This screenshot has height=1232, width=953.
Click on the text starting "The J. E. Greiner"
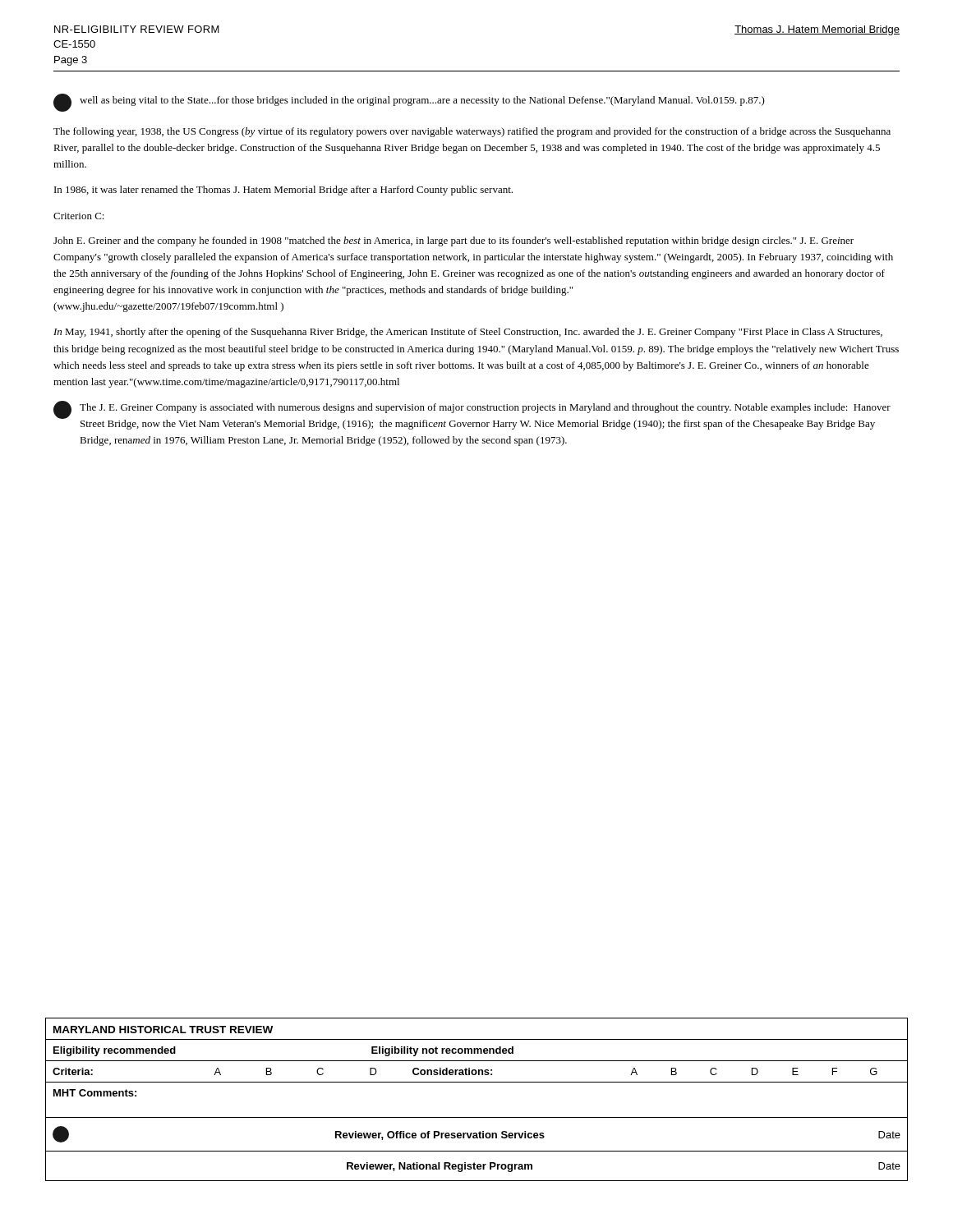(485, 424)
